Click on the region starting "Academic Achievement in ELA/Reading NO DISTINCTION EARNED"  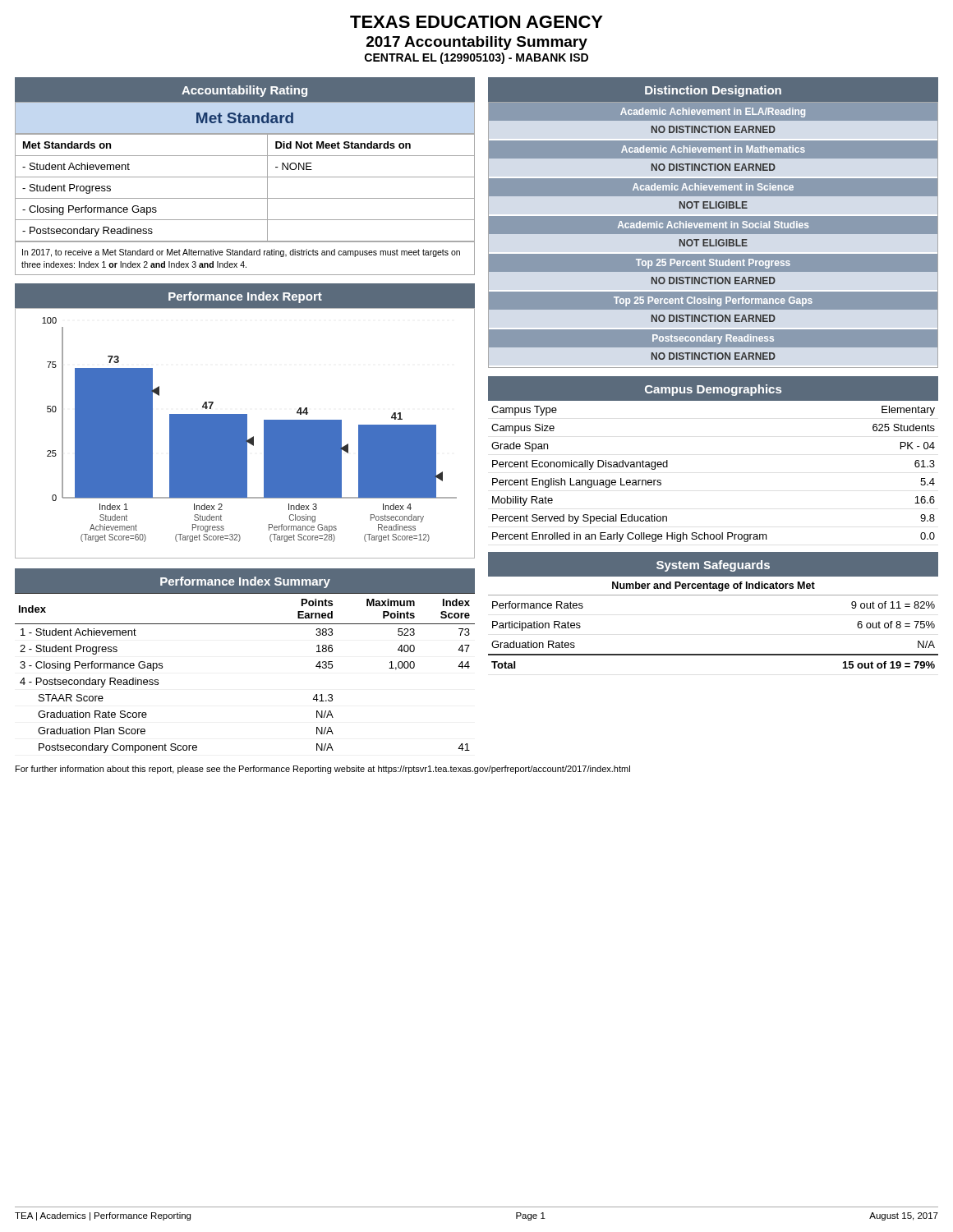(x=713, y=121)
